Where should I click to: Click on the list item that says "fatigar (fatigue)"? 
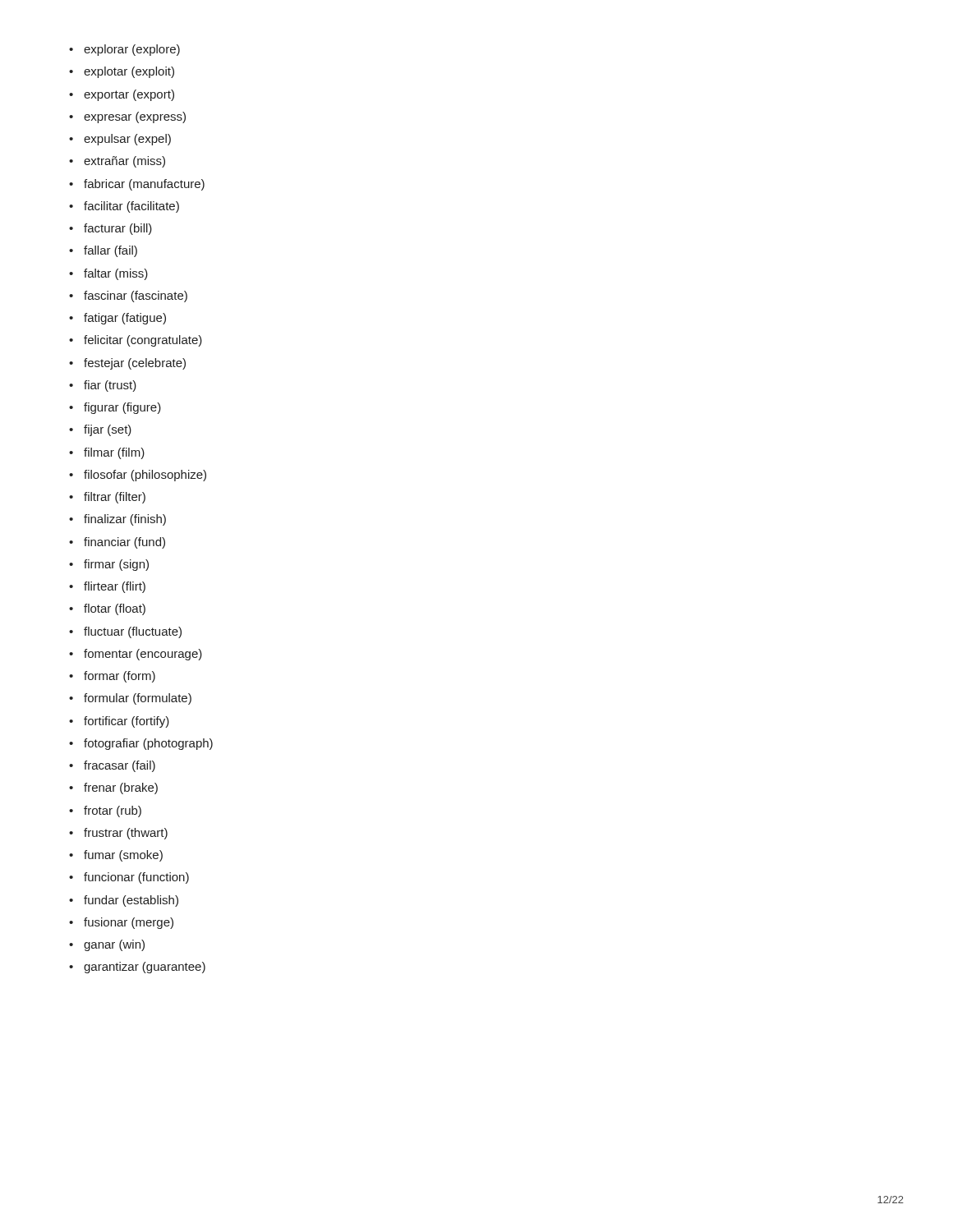point(117,319)
